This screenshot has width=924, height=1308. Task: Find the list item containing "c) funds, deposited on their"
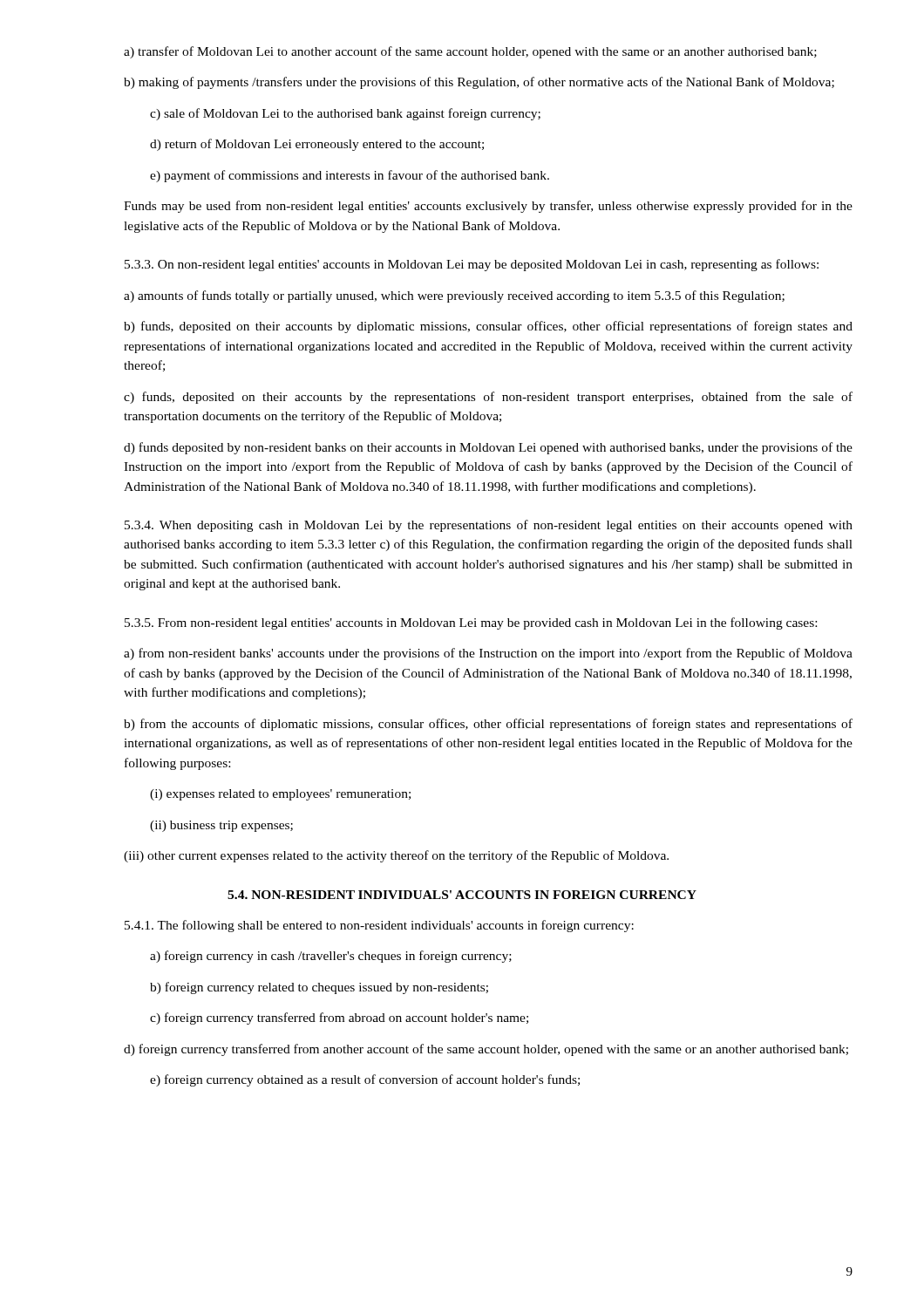point(488,406)
